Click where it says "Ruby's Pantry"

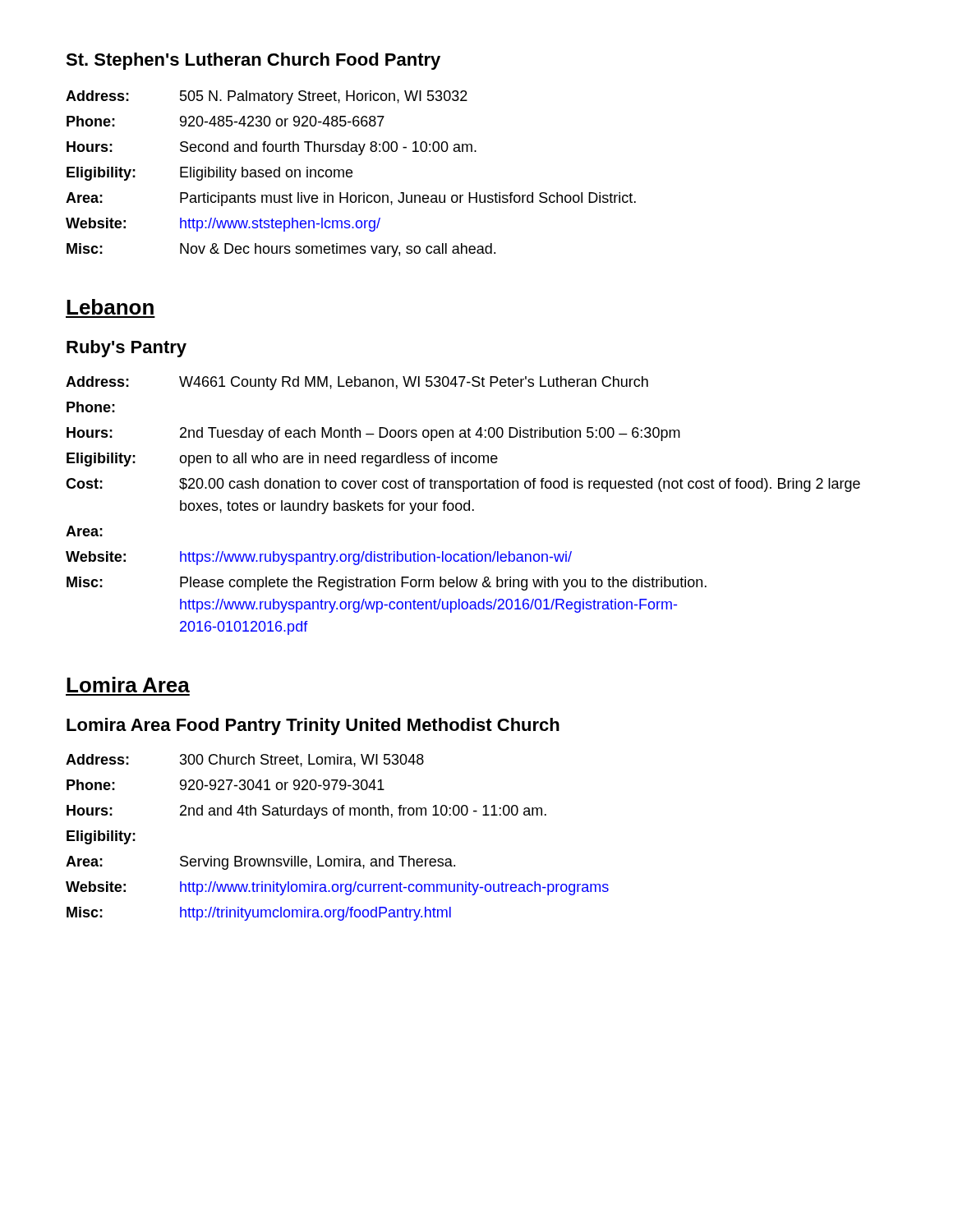tap(126, 347)
